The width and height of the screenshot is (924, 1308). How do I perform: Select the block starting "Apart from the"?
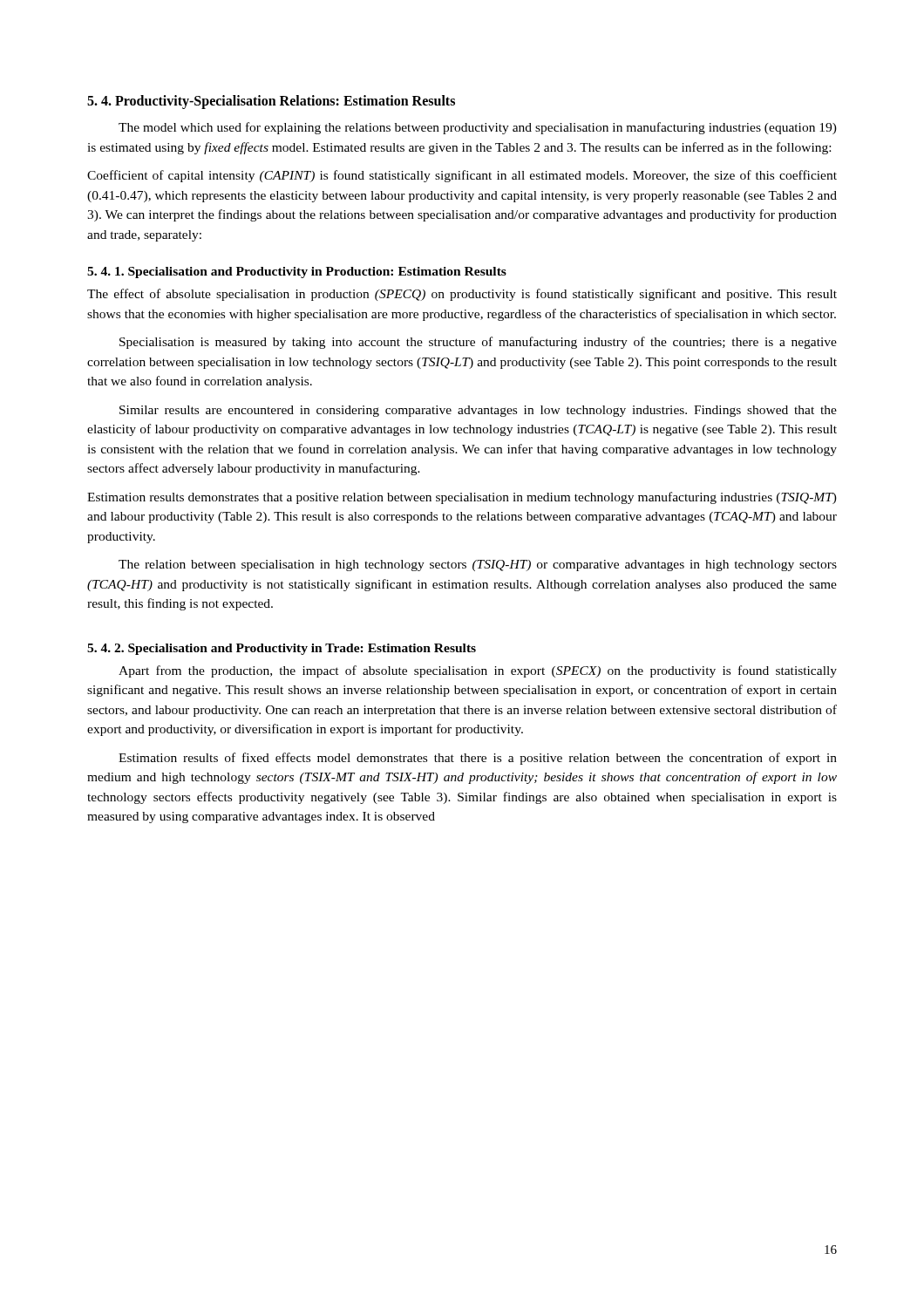click(x=462, y=699)
